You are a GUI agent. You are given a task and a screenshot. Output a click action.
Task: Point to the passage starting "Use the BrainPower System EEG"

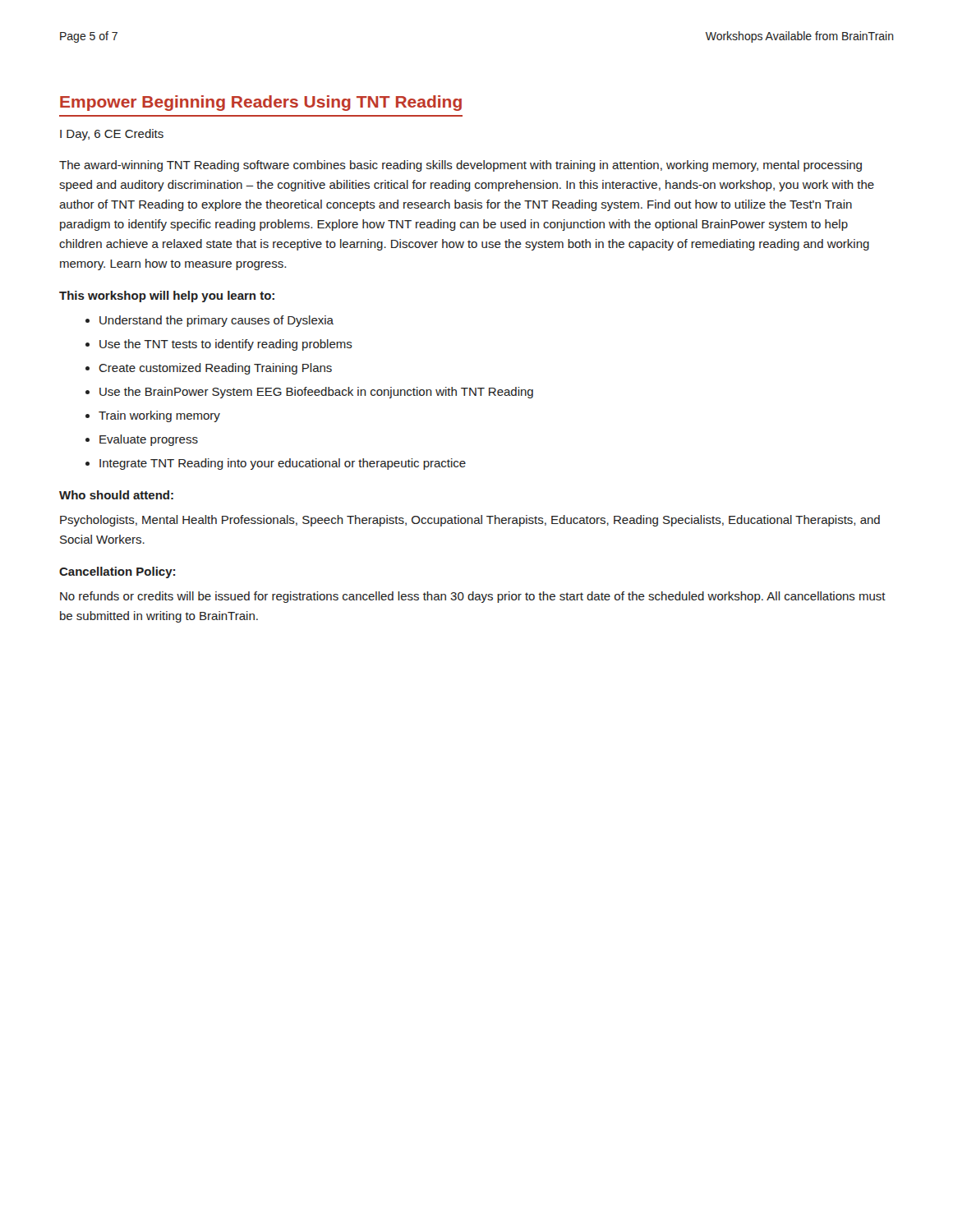click(316, 391)
